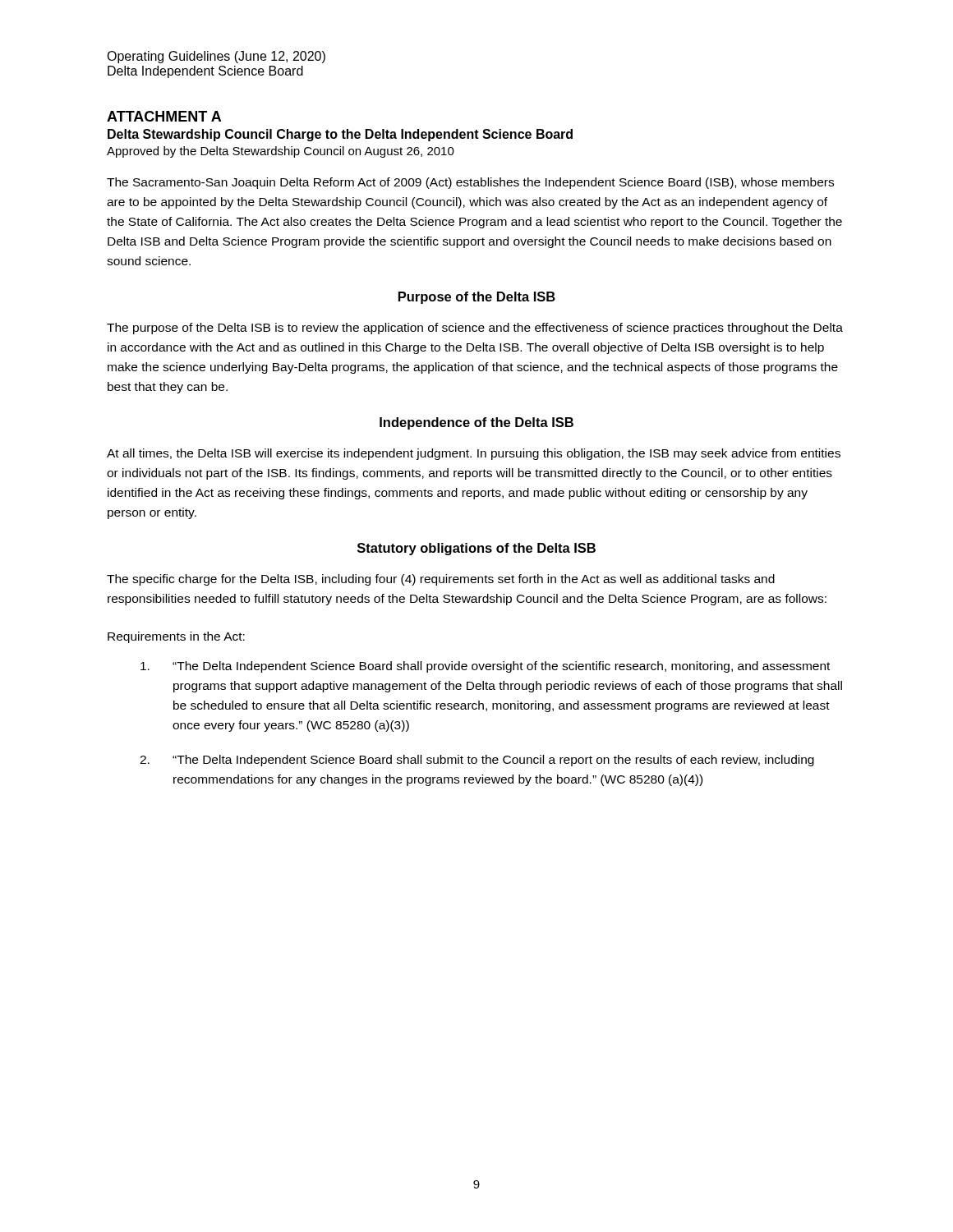This screenshot has height=1232, width=953.
Task: Locate the text starting "ATTACHMENT A"
Action: [x=164, y=117]
